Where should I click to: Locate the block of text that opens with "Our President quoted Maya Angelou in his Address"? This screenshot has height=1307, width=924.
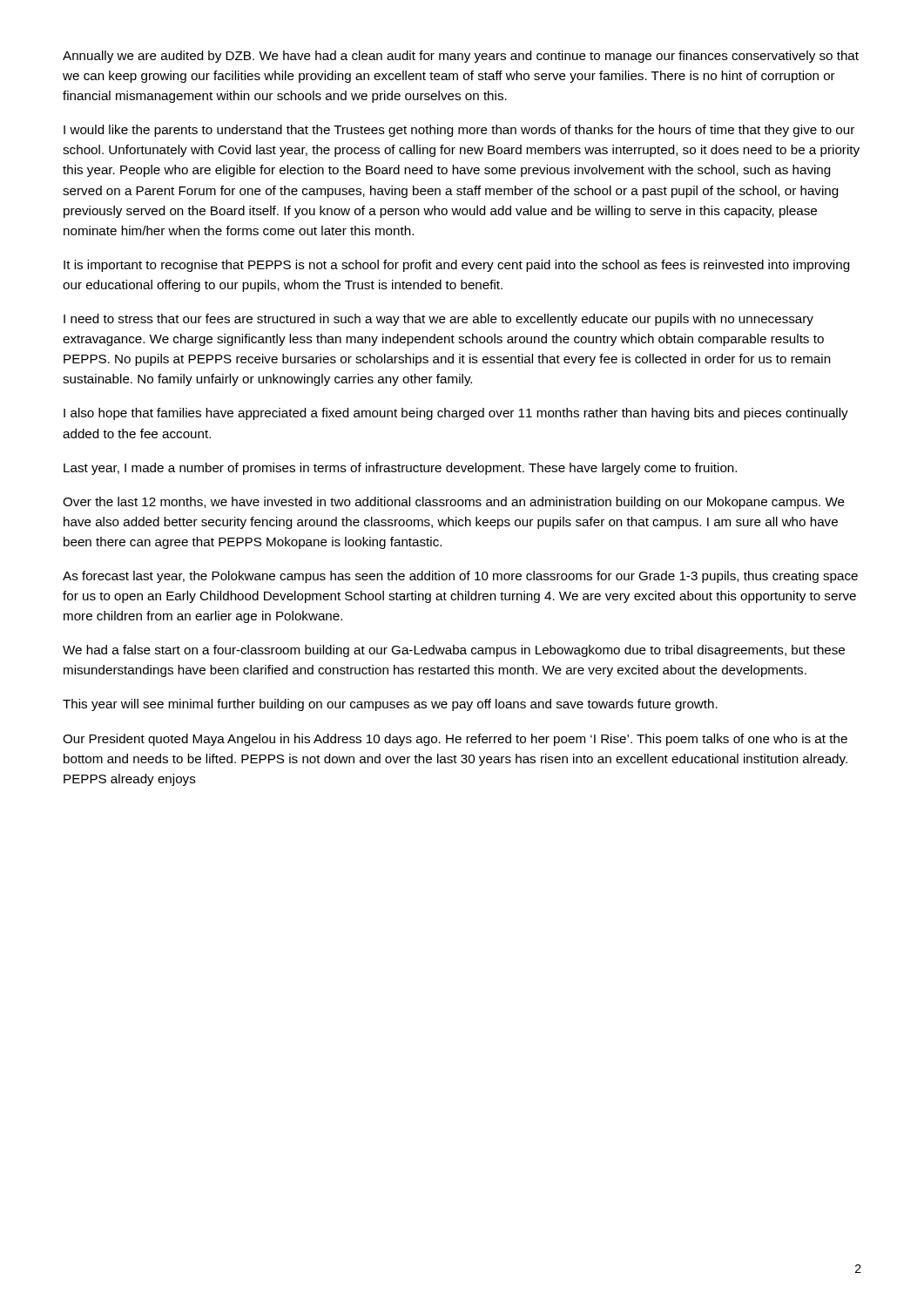coord(456,758)
